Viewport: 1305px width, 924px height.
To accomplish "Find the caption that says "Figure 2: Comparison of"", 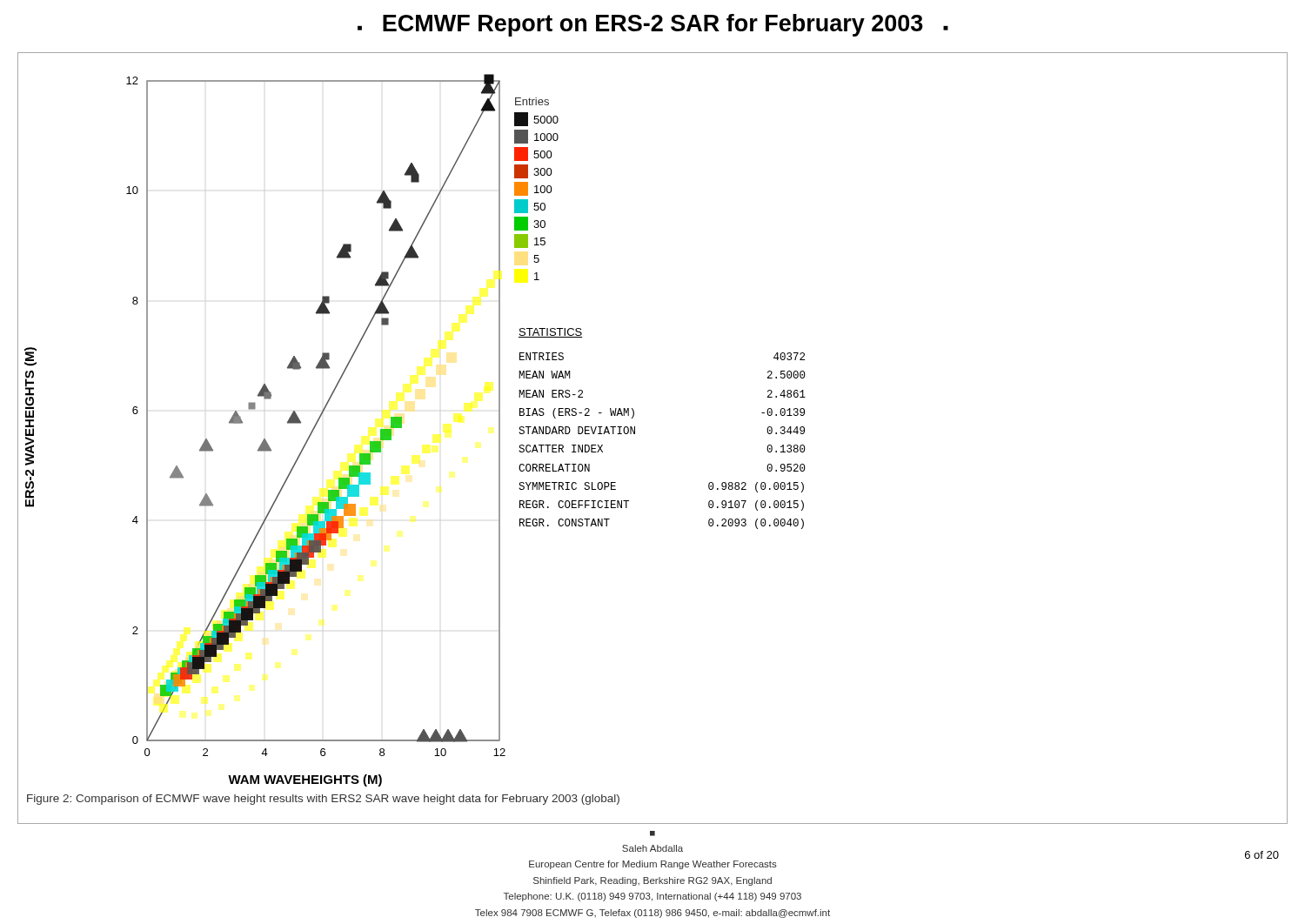I will tap(323, 798).
